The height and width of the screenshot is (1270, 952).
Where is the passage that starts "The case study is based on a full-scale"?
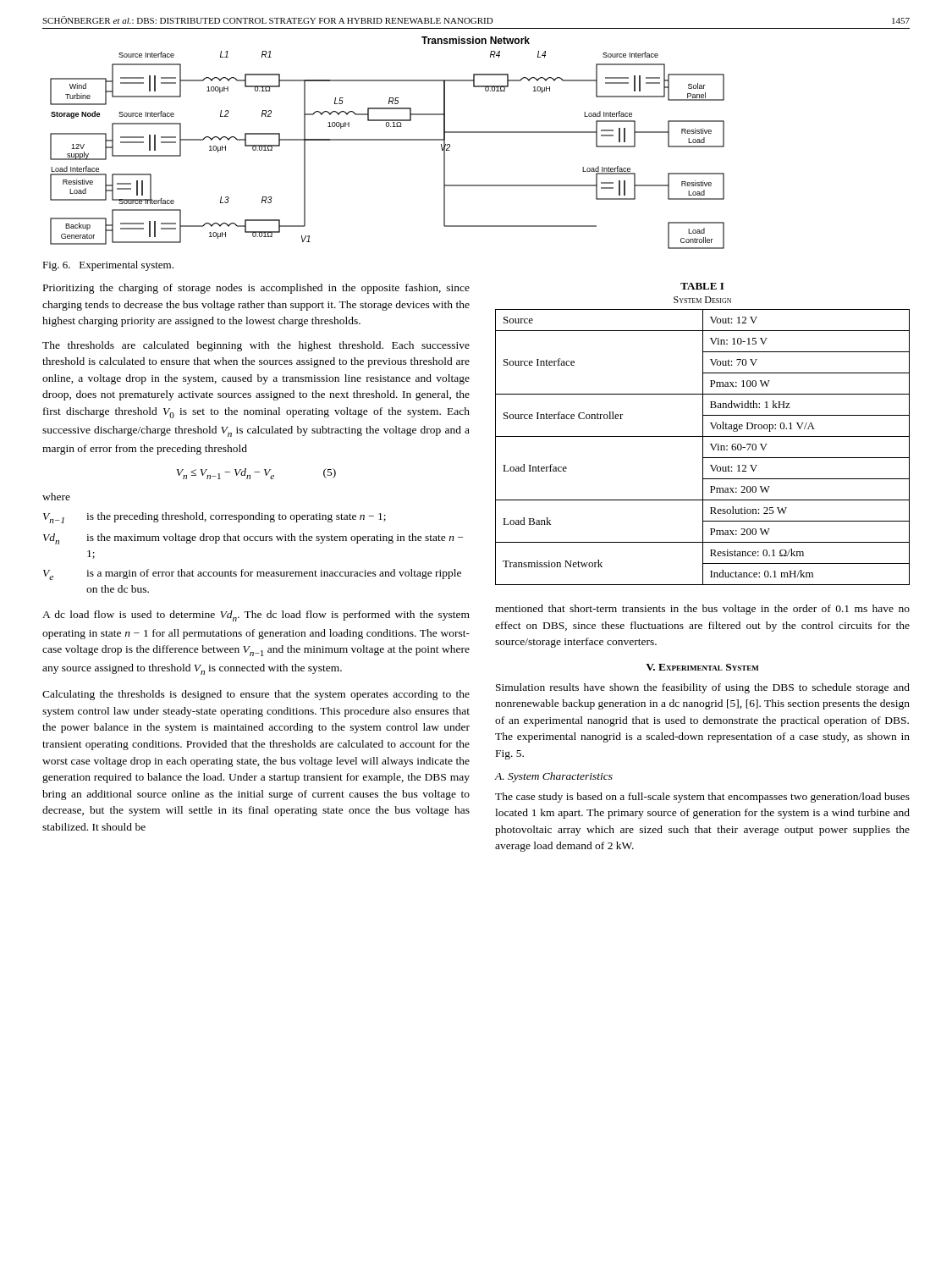702,821
